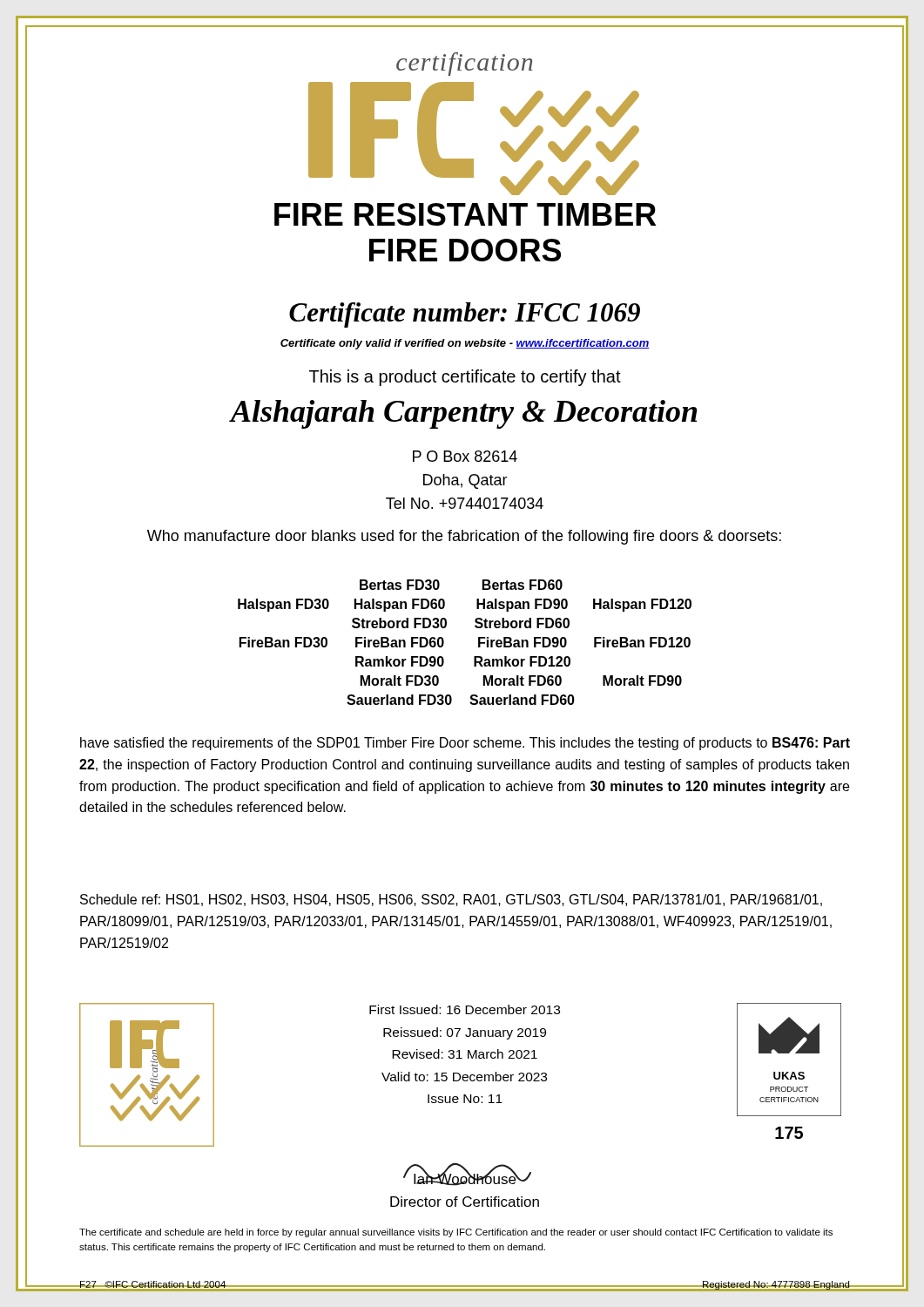Locate the text "FIRE RESISTANT TIMBERFIRE DOORS"
The height and width of the screenshot is (1307, 924).
coord(465,233)
